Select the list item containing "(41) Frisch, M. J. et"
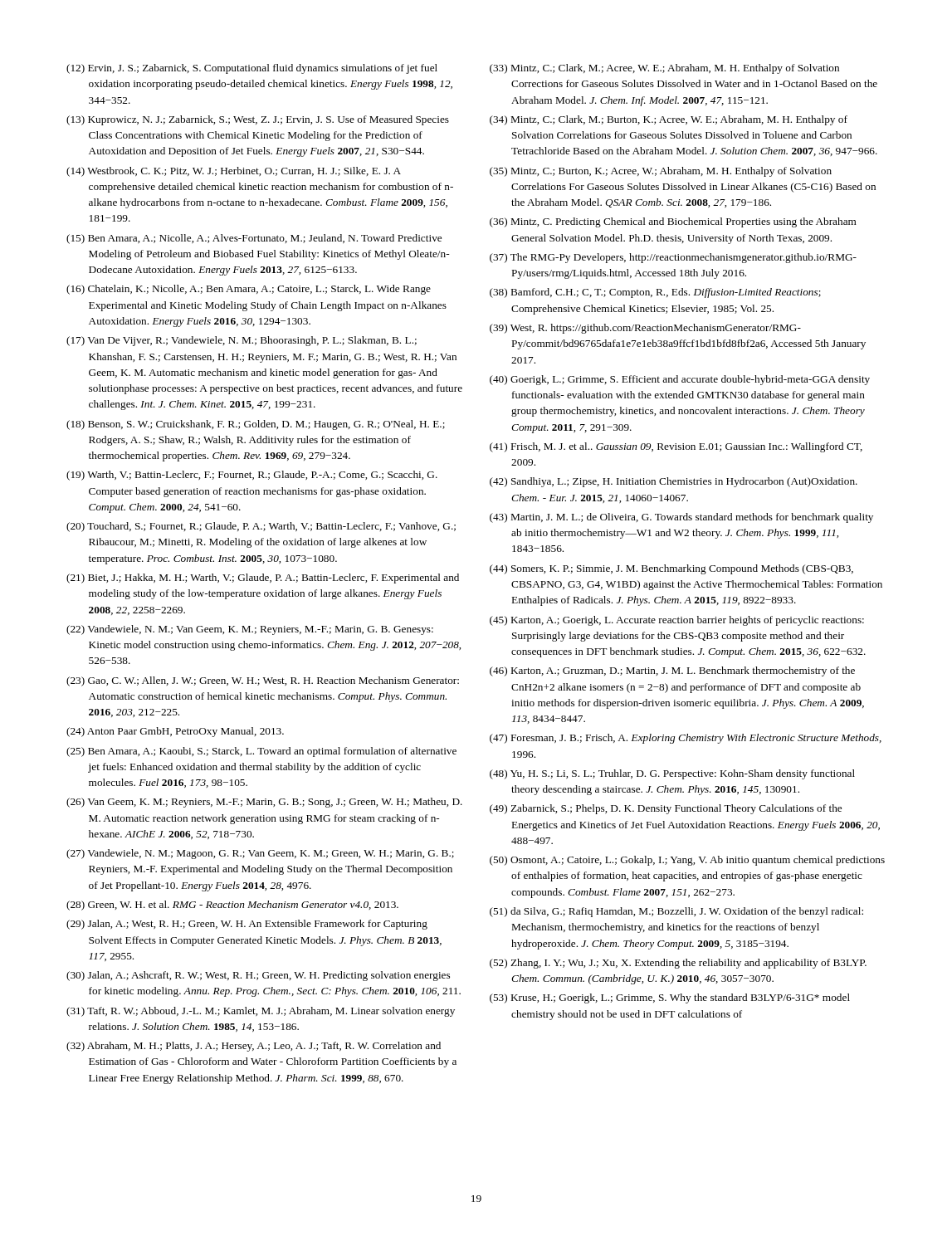The width and height of the screenshot is (952, 1245). 676,454
